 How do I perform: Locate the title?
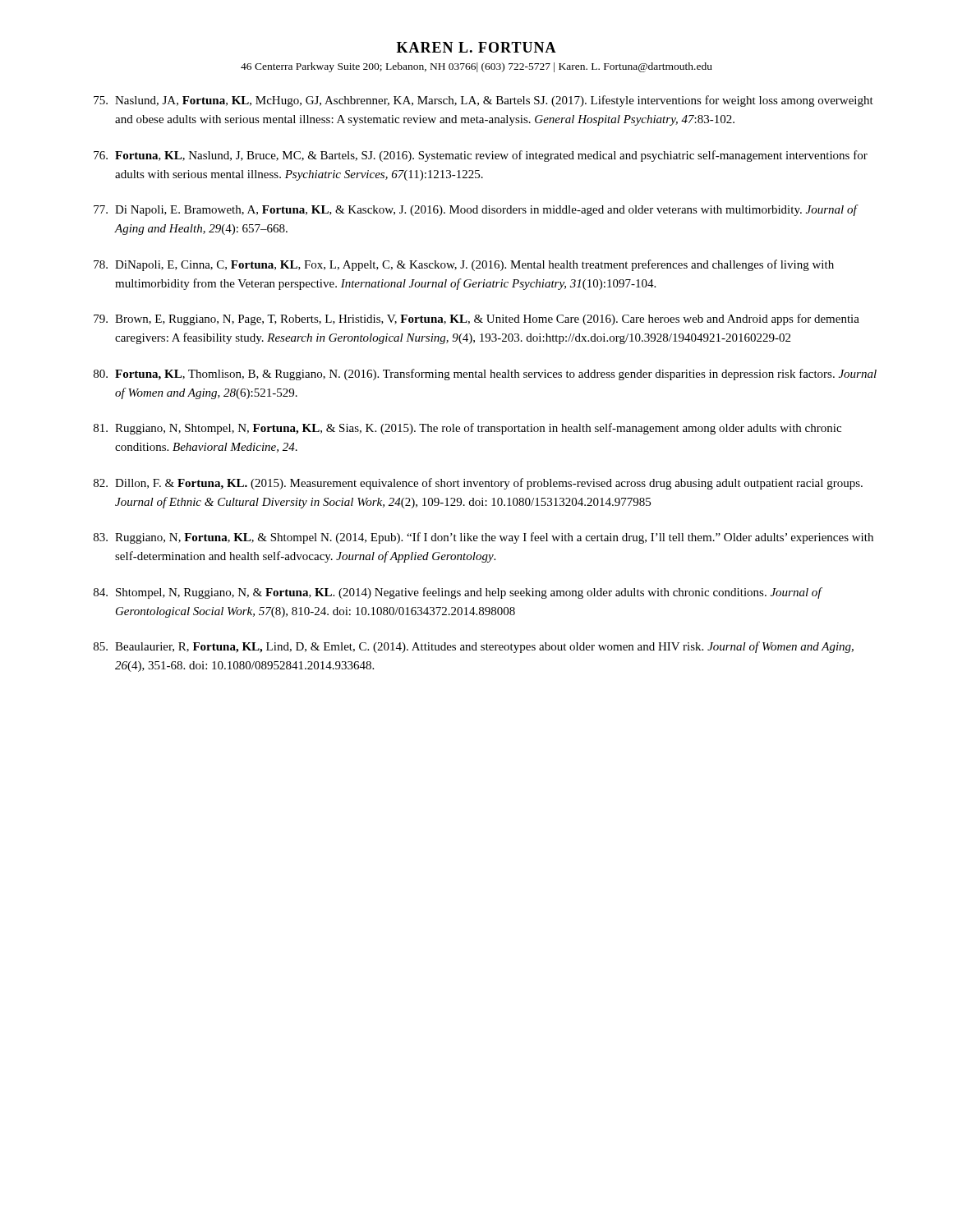[x=476, y=48]
